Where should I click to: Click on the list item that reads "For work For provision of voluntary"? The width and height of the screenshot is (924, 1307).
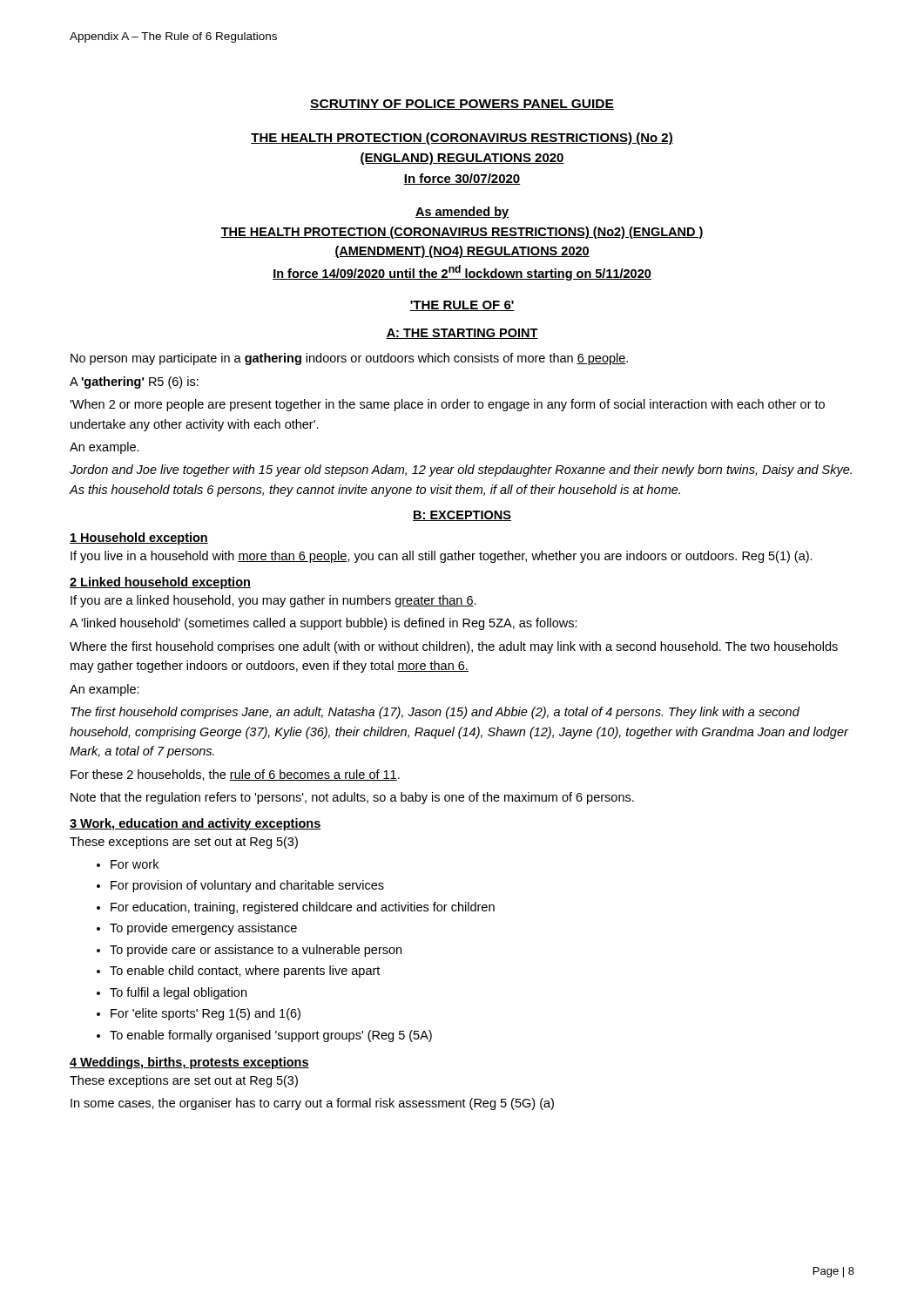tap(128, 864)
